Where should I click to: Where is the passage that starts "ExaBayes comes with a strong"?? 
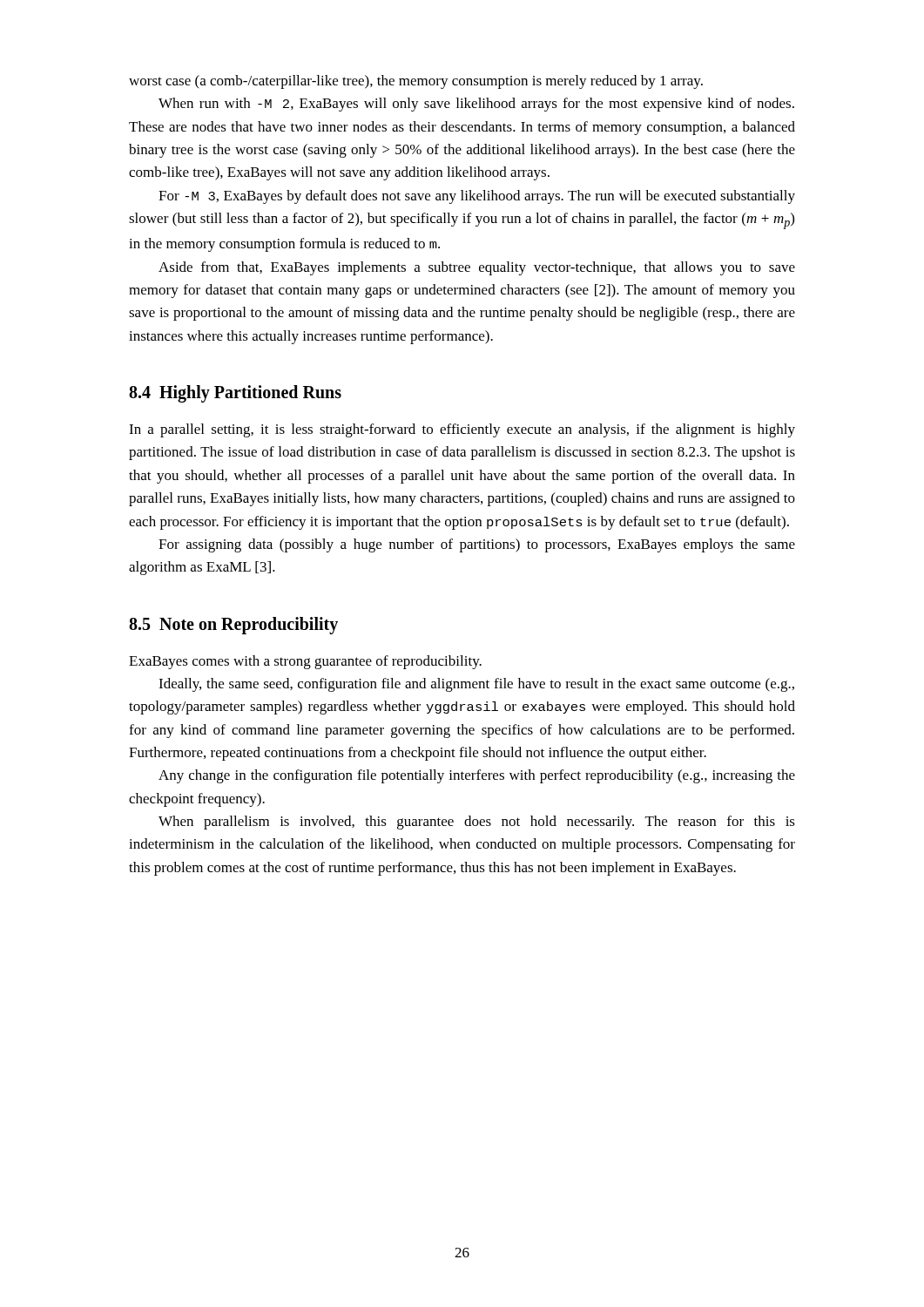pos(462,661)
